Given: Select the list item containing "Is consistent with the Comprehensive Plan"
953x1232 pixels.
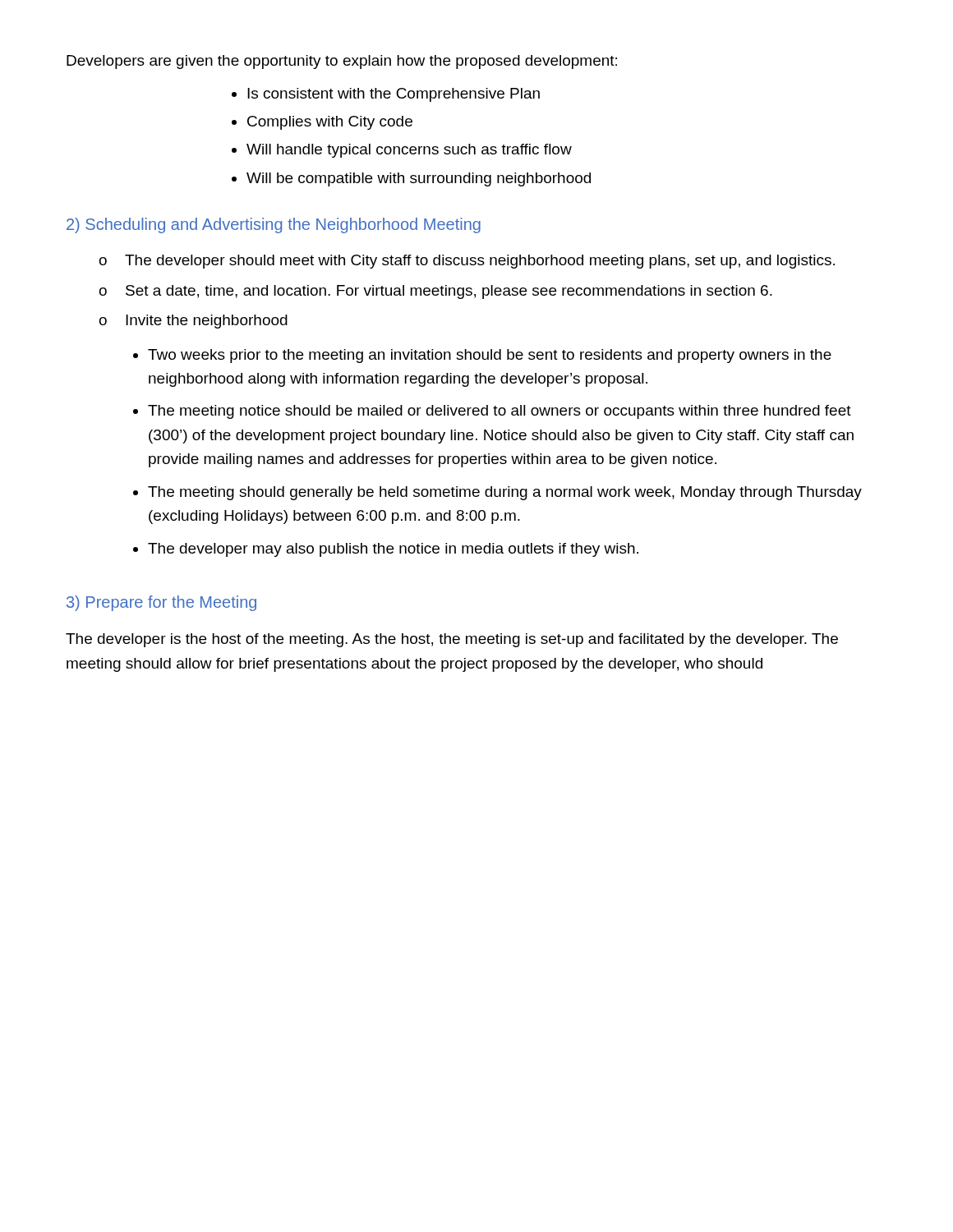Looking at the screenshot, I should coord(394,93).
